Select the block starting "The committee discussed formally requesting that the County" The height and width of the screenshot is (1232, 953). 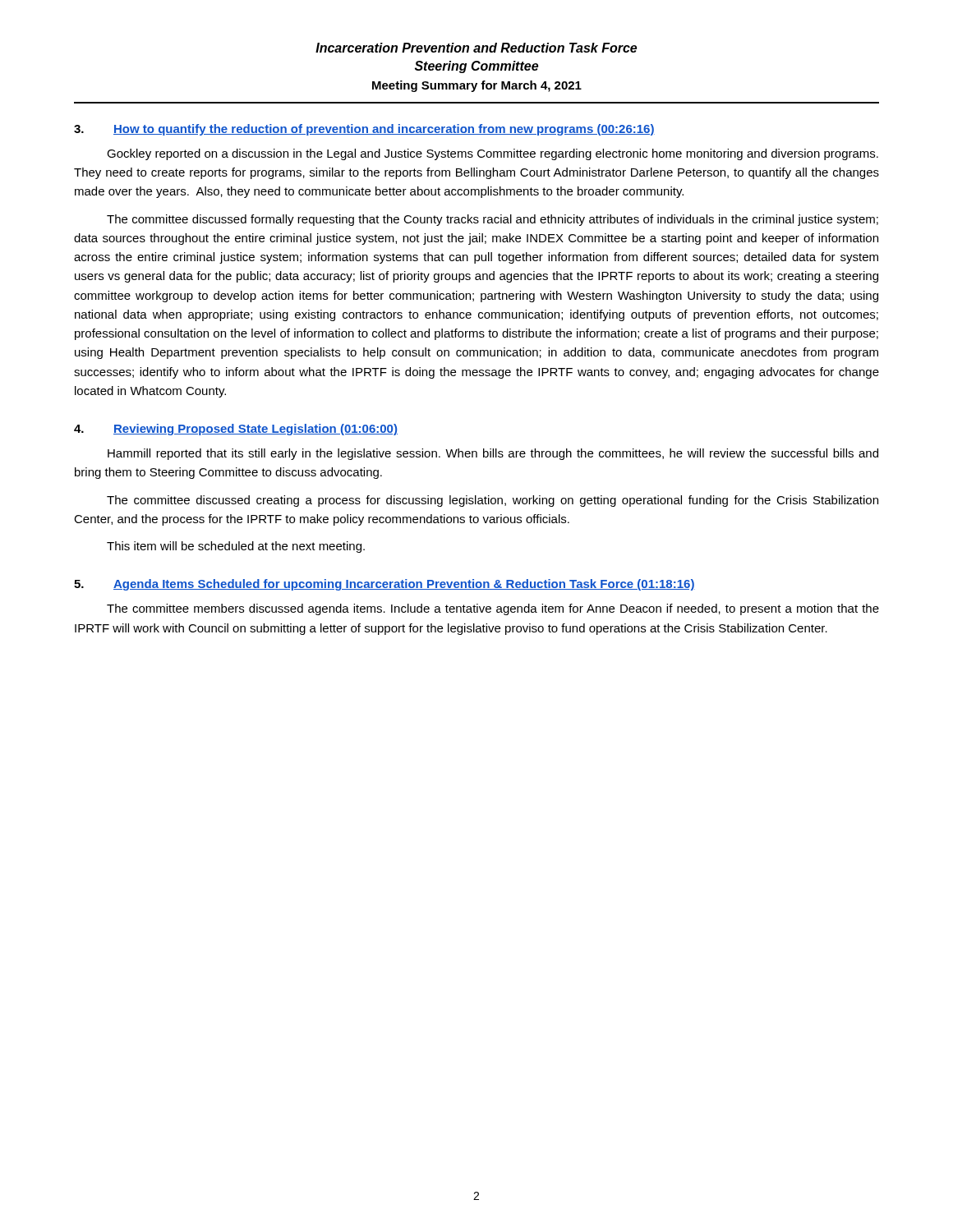(476, 304)
